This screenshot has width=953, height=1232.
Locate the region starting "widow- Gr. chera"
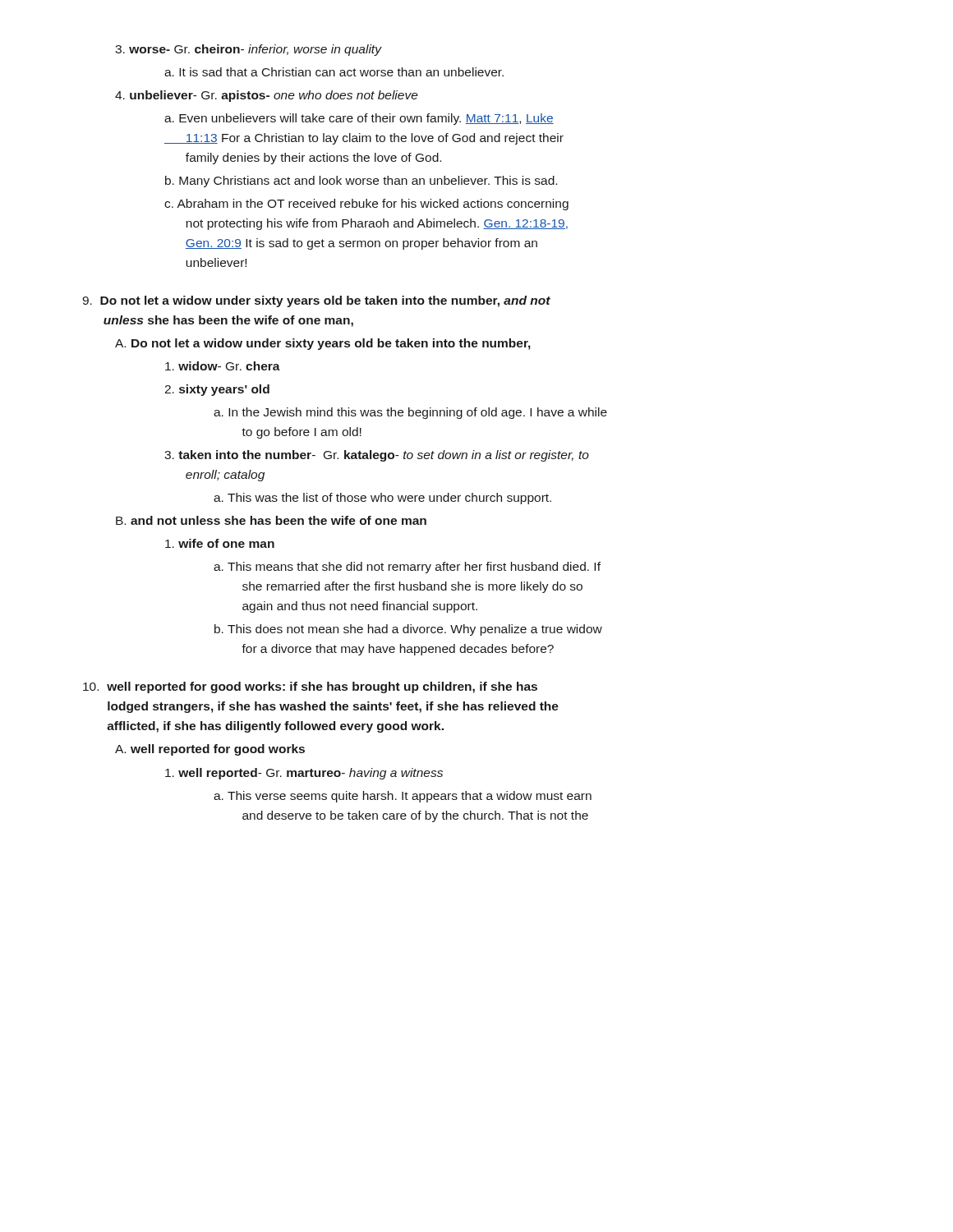pos(222,366)
